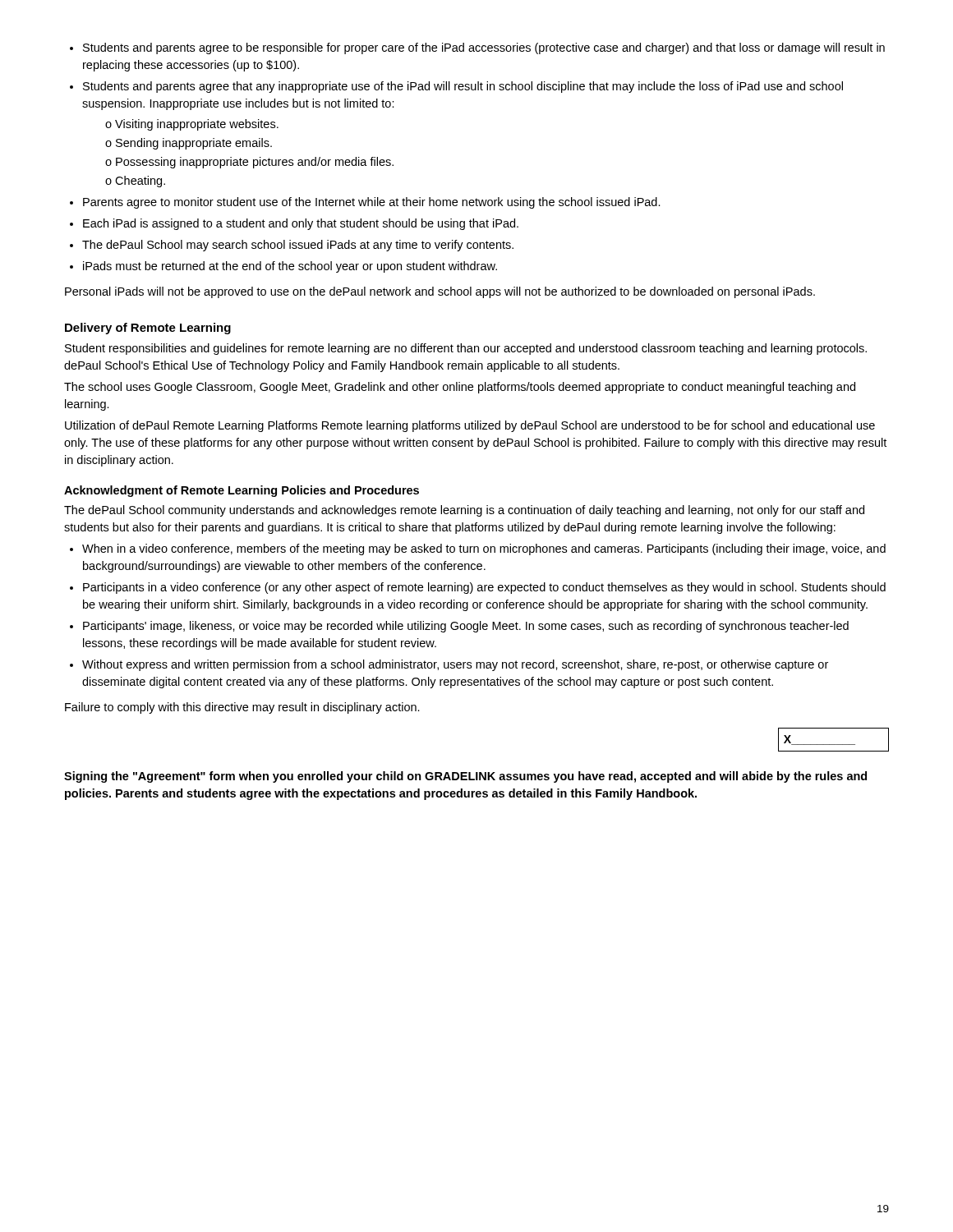The height and width of the screenshot is (1232, 953).
Task: Select the text block that reads "The dePaul School"
Action: pyautogui.click(x=465, y=519)
